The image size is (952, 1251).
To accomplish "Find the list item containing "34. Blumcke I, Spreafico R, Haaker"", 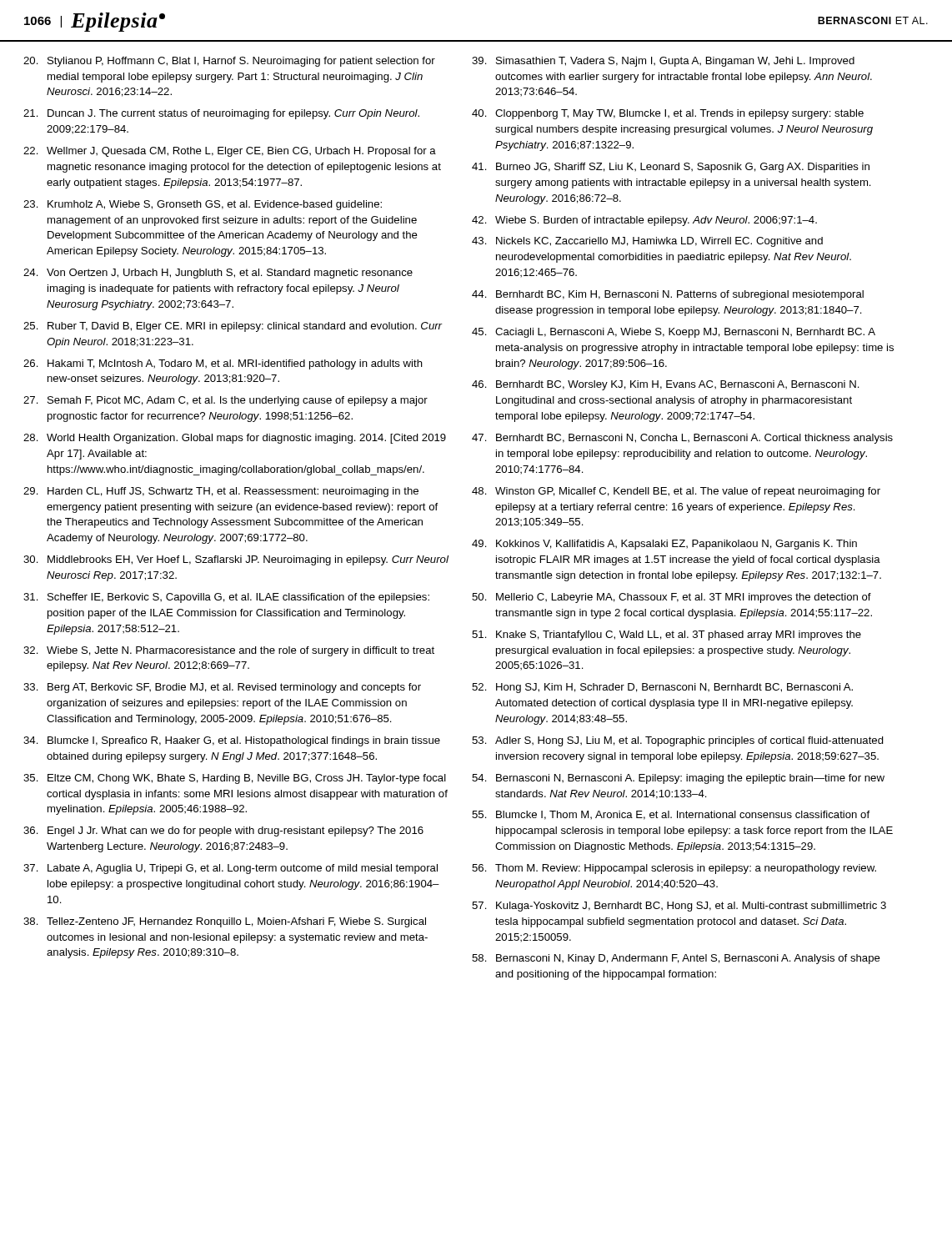I will [236, 749].
